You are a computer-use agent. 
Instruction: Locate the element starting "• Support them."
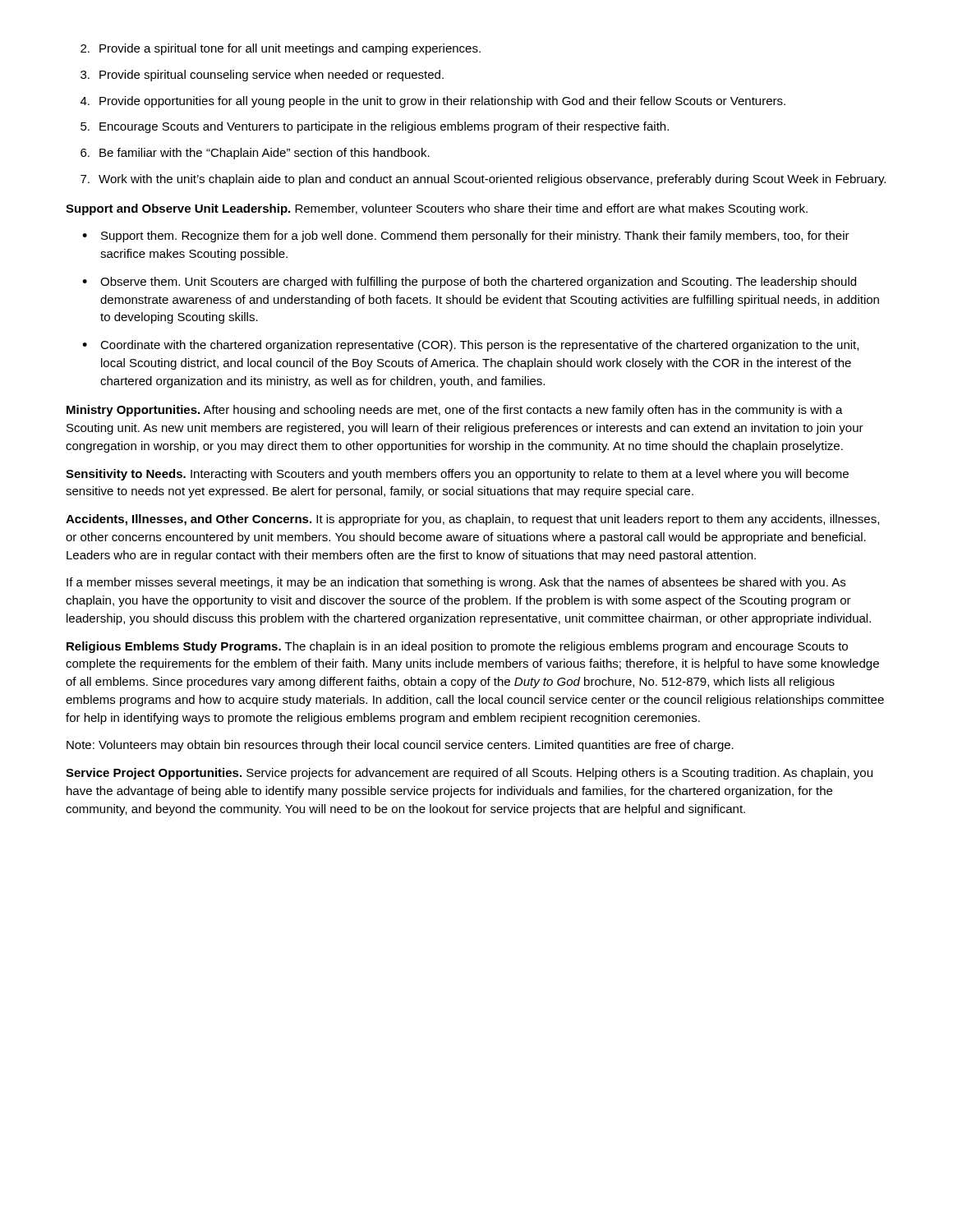485,245
